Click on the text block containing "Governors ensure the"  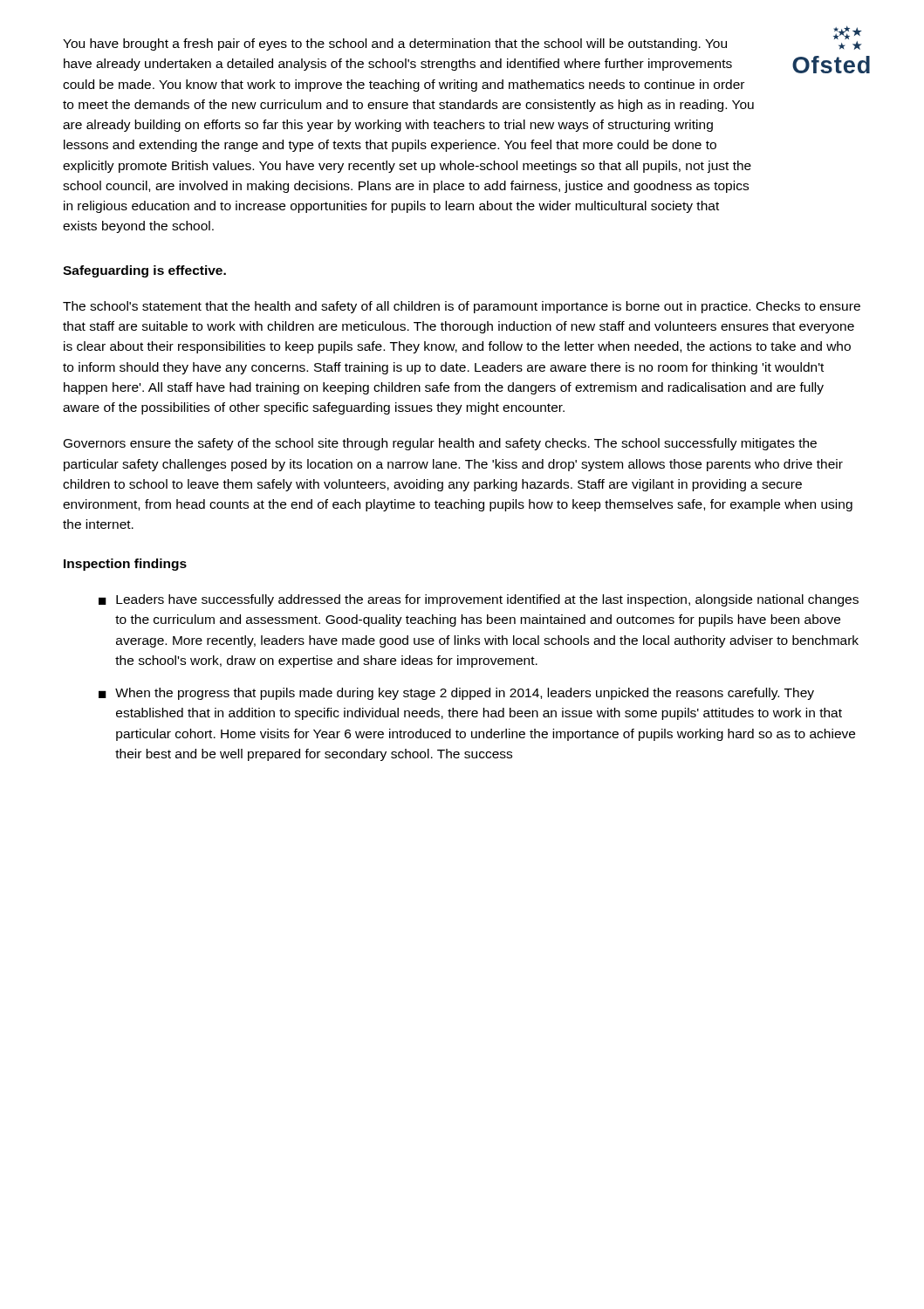(458, 484)
